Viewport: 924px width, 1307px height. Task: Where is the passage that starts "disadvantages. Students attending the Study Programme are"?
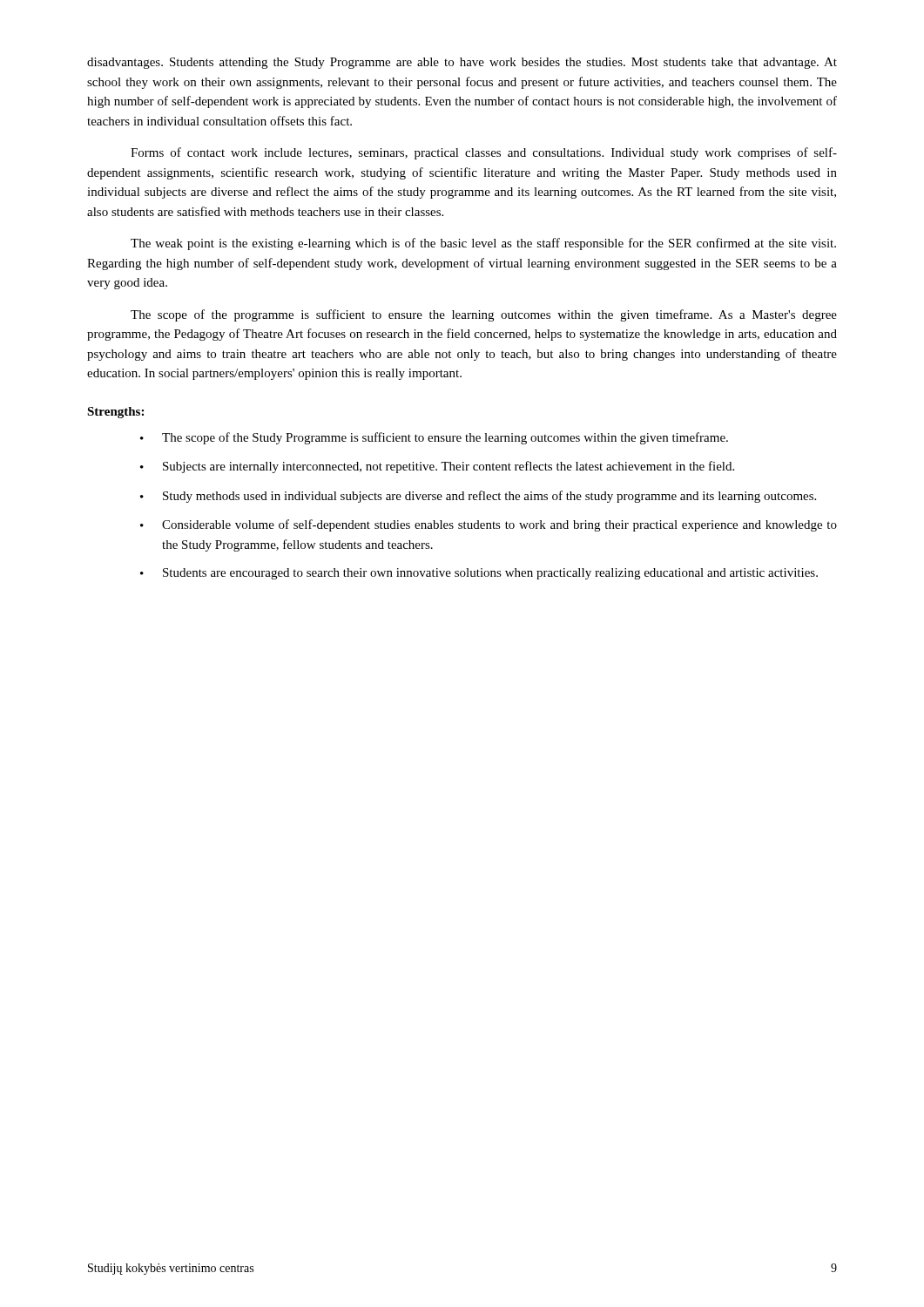pyautogui.click(x=462, y=91)
